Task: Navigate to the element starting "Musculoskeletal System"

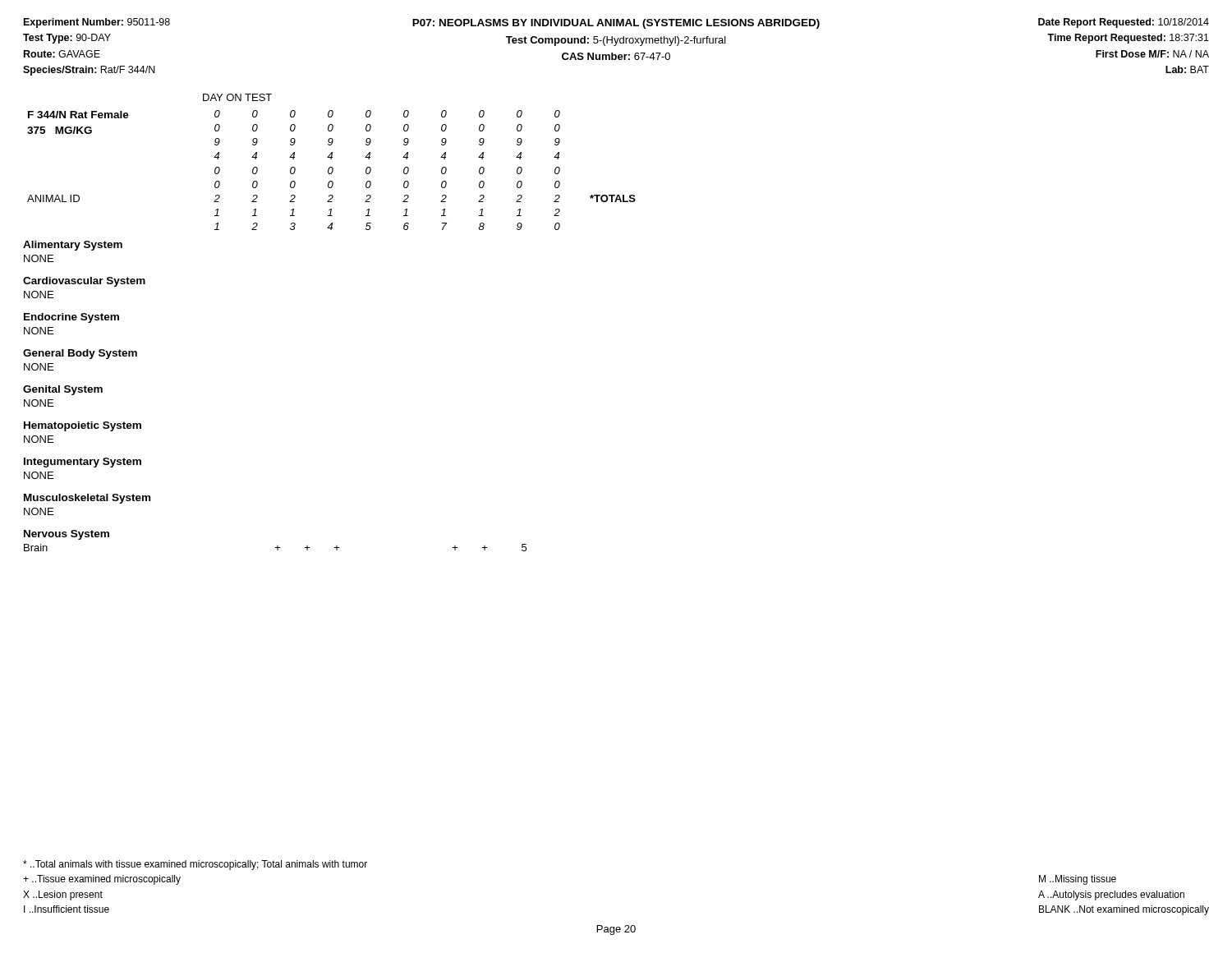Action: [87, 499]
